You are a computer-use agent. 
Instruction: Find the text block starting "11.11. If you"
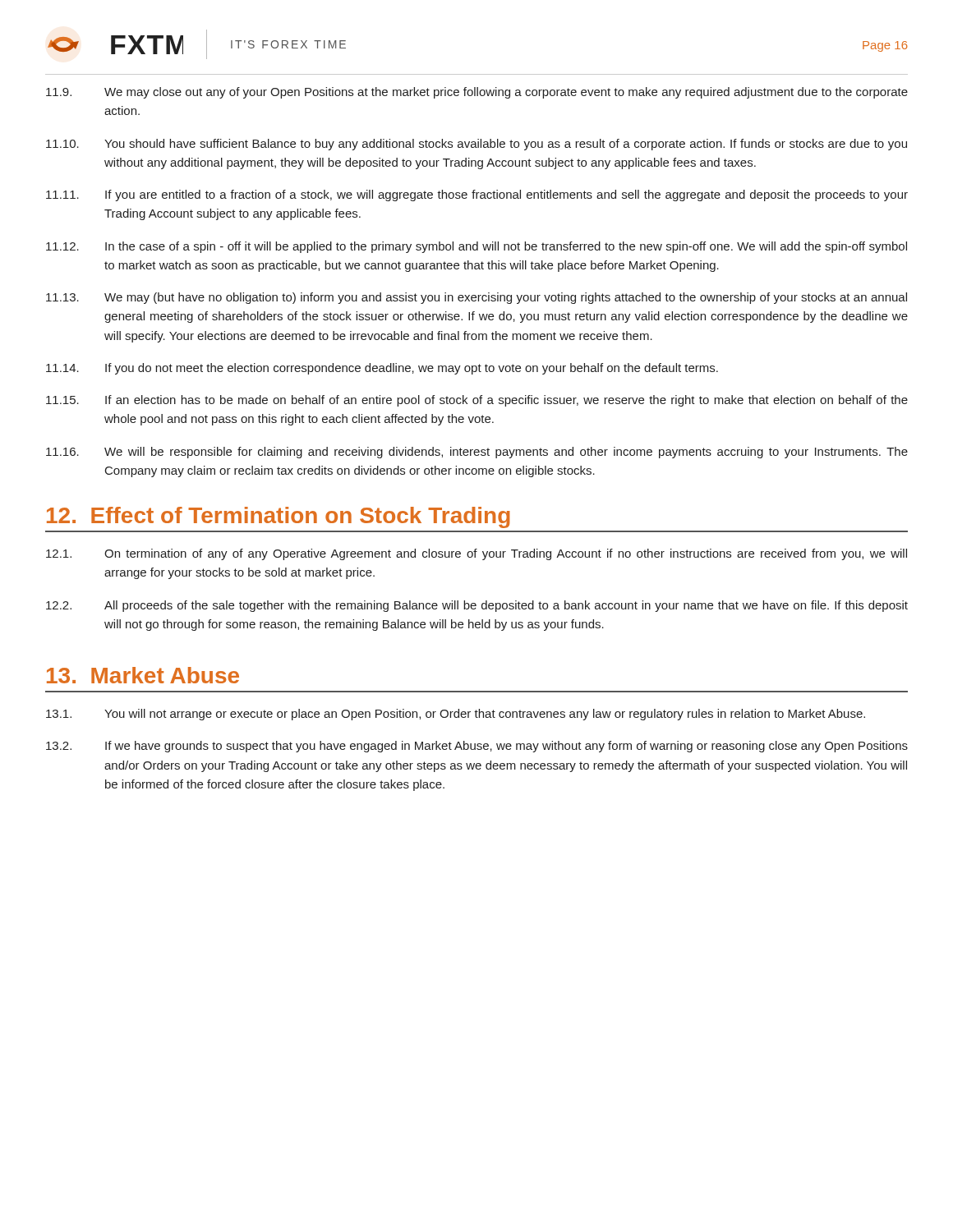(476, 204)
